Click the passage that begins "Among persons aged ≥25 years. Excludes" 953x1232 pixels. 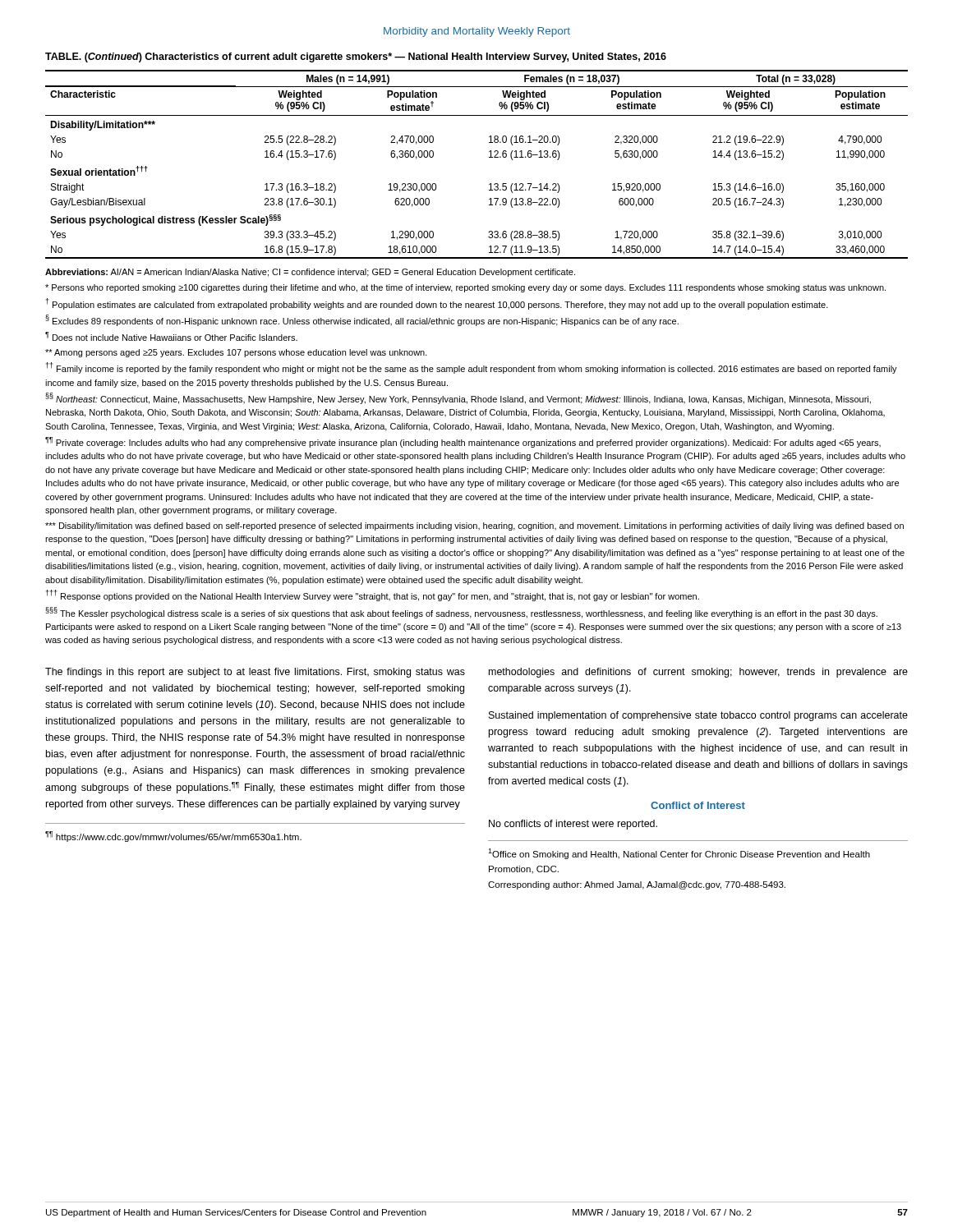click(236, 352)
